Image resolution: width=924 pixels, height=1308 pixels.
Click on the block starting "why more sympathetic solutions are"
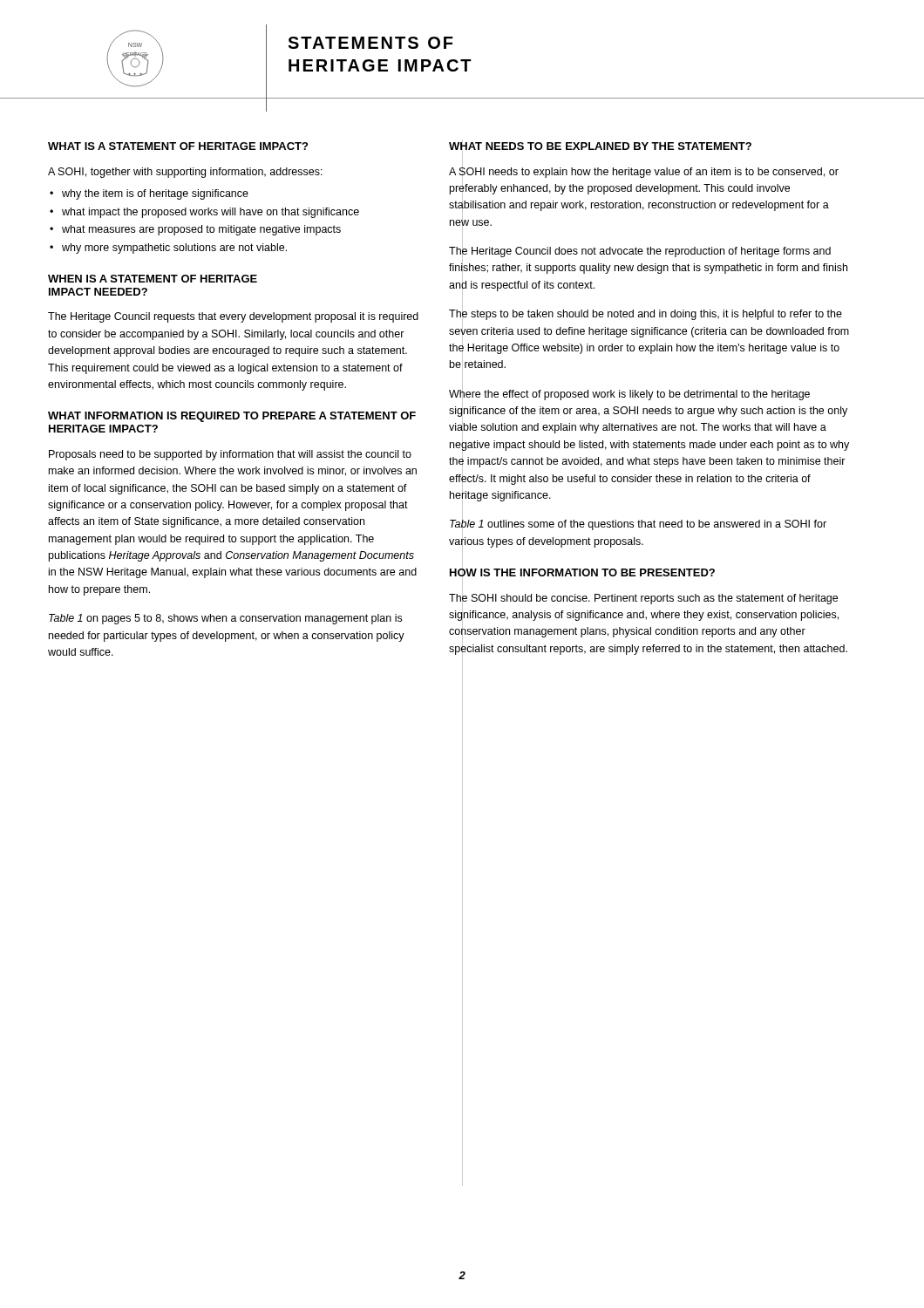pyautogui.click(x=175, y=248)
